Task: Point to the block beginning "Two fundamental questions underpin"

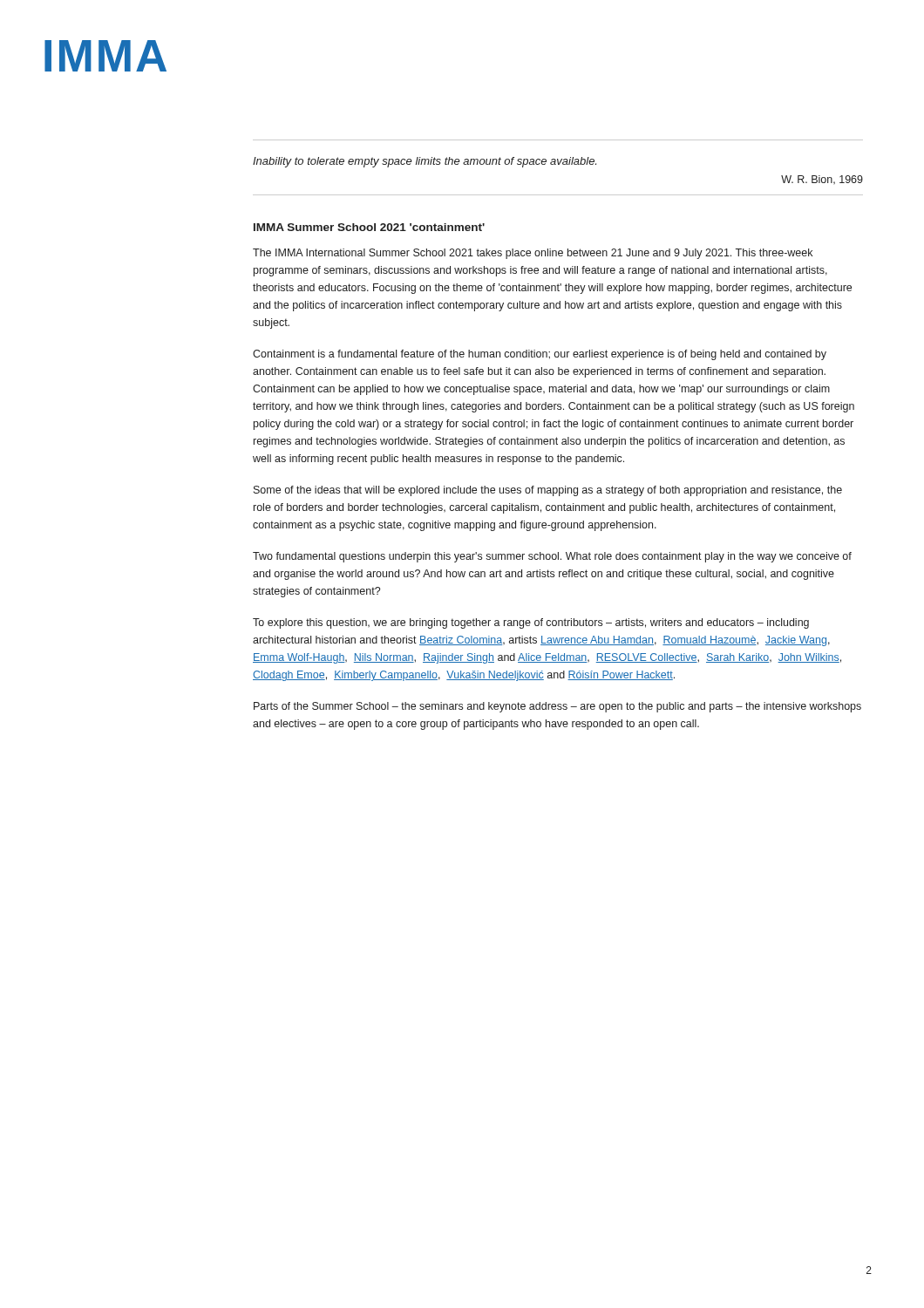Action: (552, 574)
